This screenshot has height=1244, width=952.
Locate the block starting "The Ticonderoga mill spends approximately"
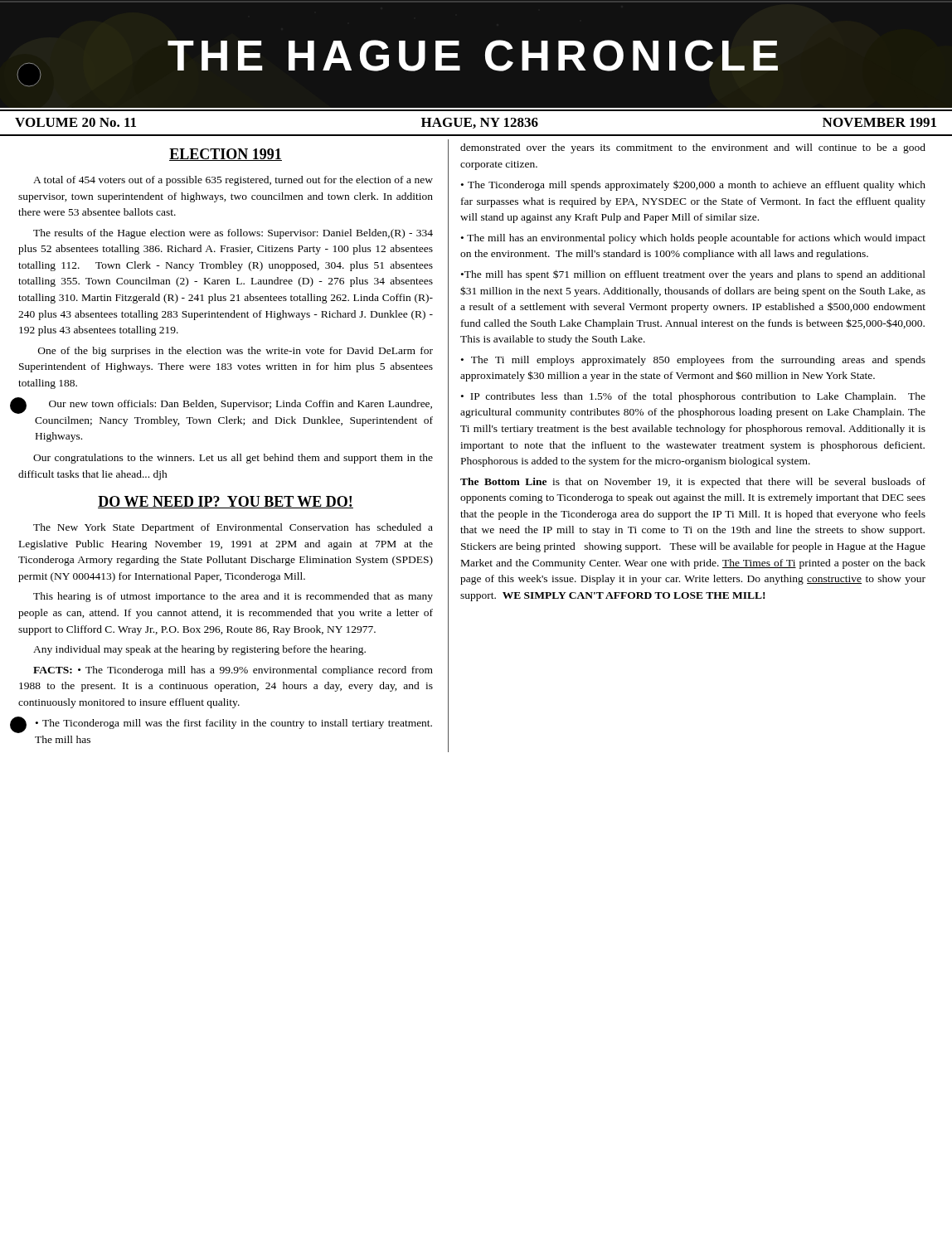click(693, 201)
